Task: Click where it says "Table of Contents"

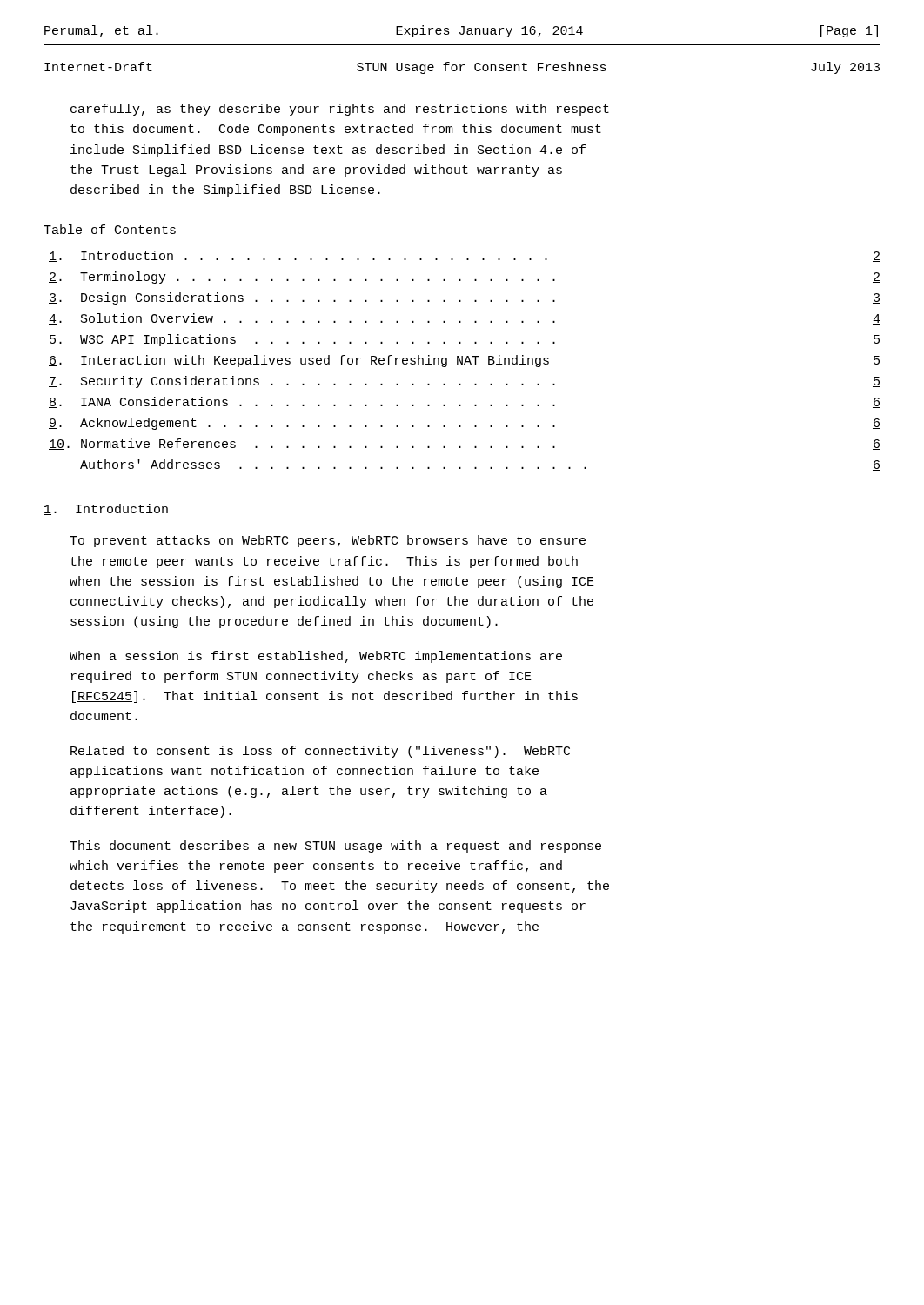Action: coord(110,231)
